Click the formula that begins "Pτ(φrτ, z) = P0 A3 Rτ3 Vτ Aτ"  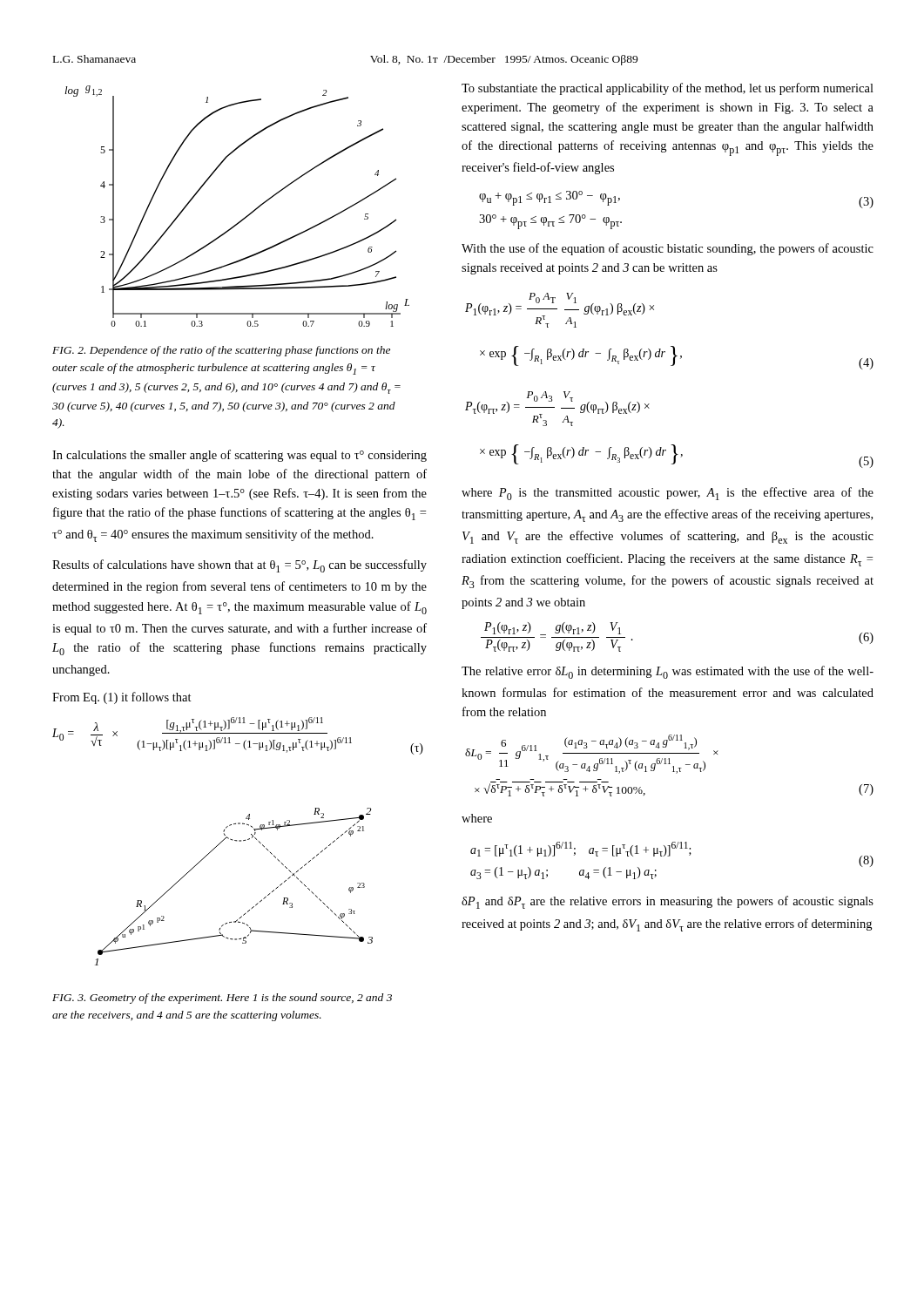click(667, 430)
